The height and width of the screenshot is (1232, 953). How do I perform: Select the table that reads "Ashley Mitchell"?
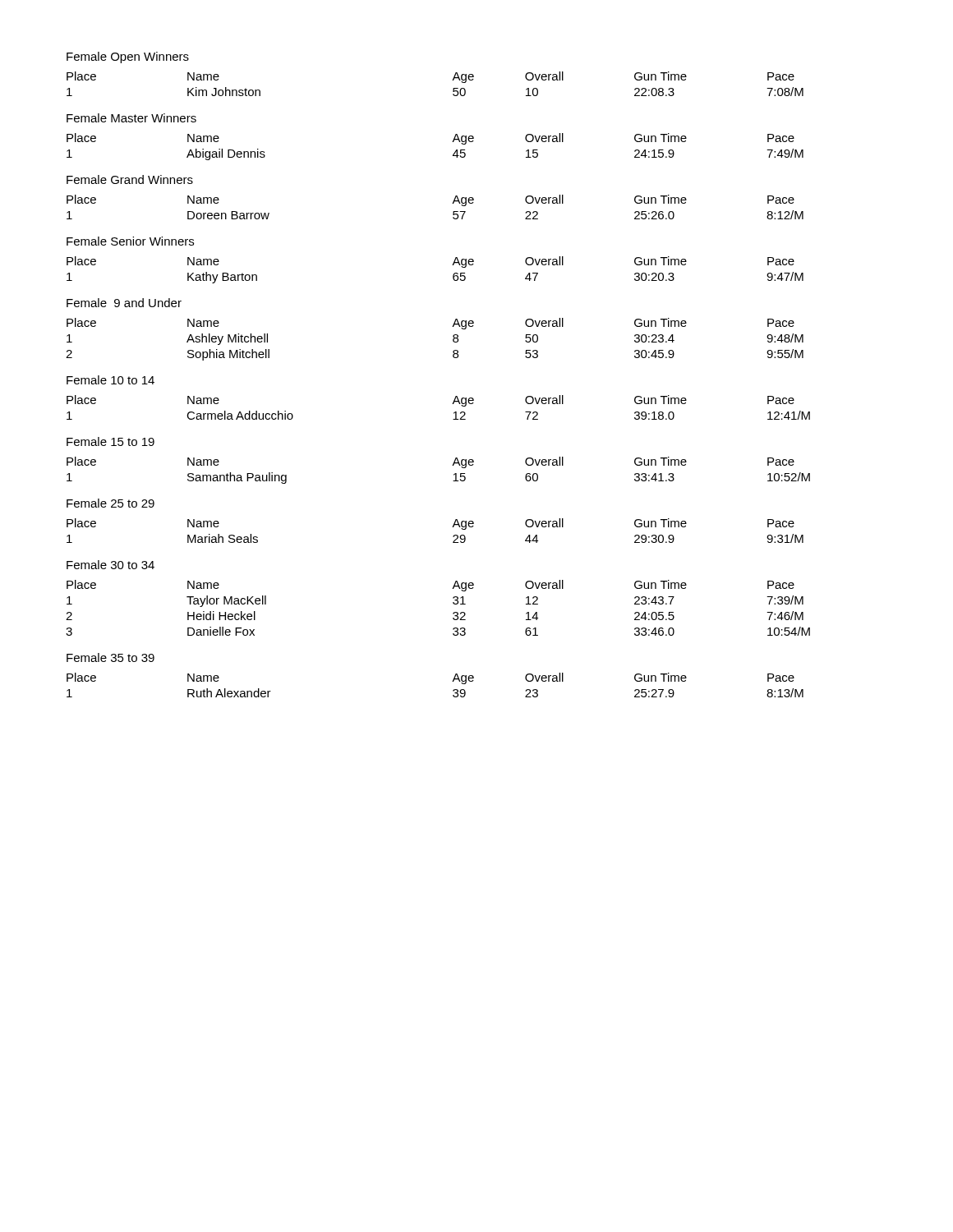476,338
